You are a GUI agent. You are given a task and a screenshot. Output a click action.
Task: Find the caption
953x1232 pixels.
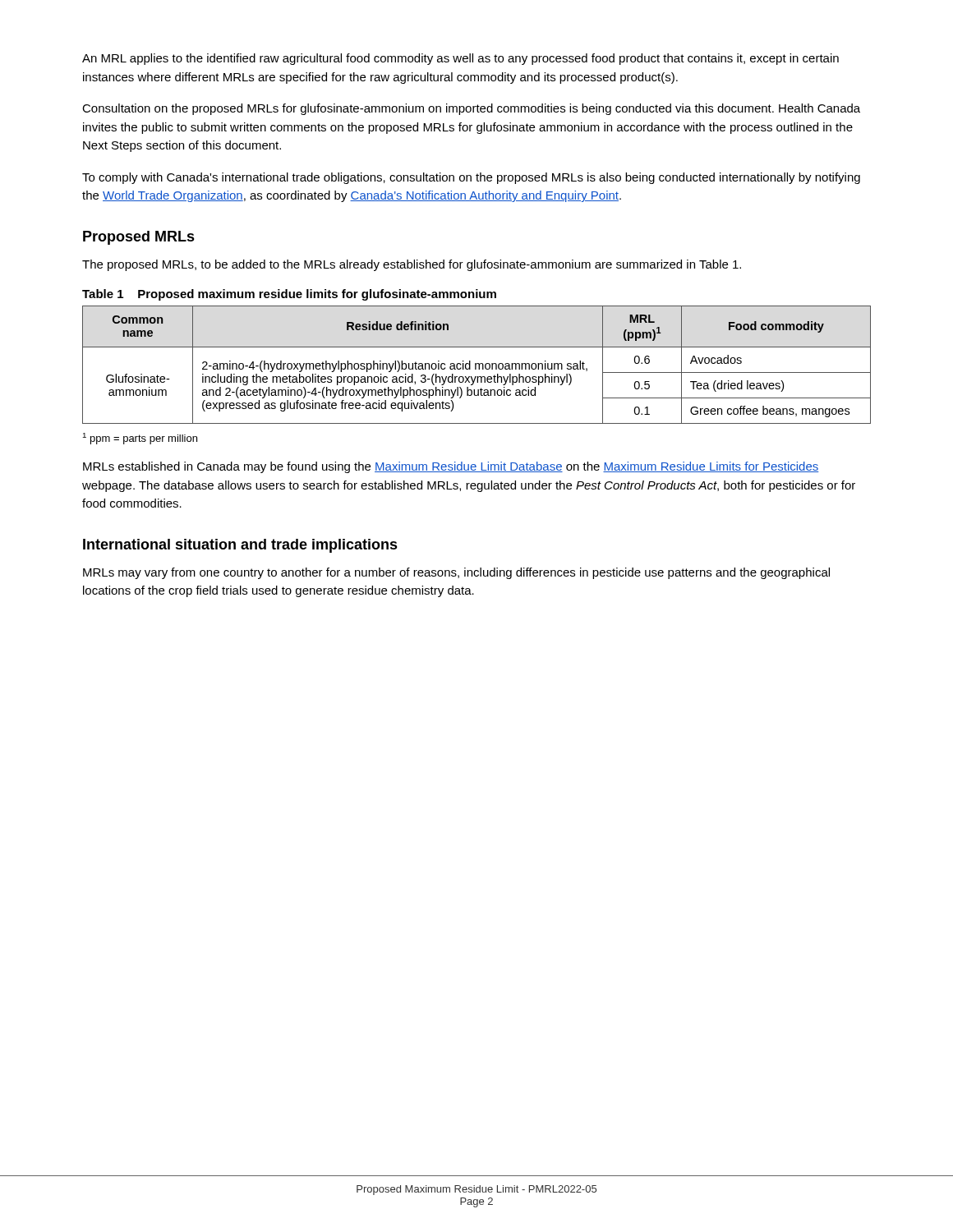[x=290, y=294]
